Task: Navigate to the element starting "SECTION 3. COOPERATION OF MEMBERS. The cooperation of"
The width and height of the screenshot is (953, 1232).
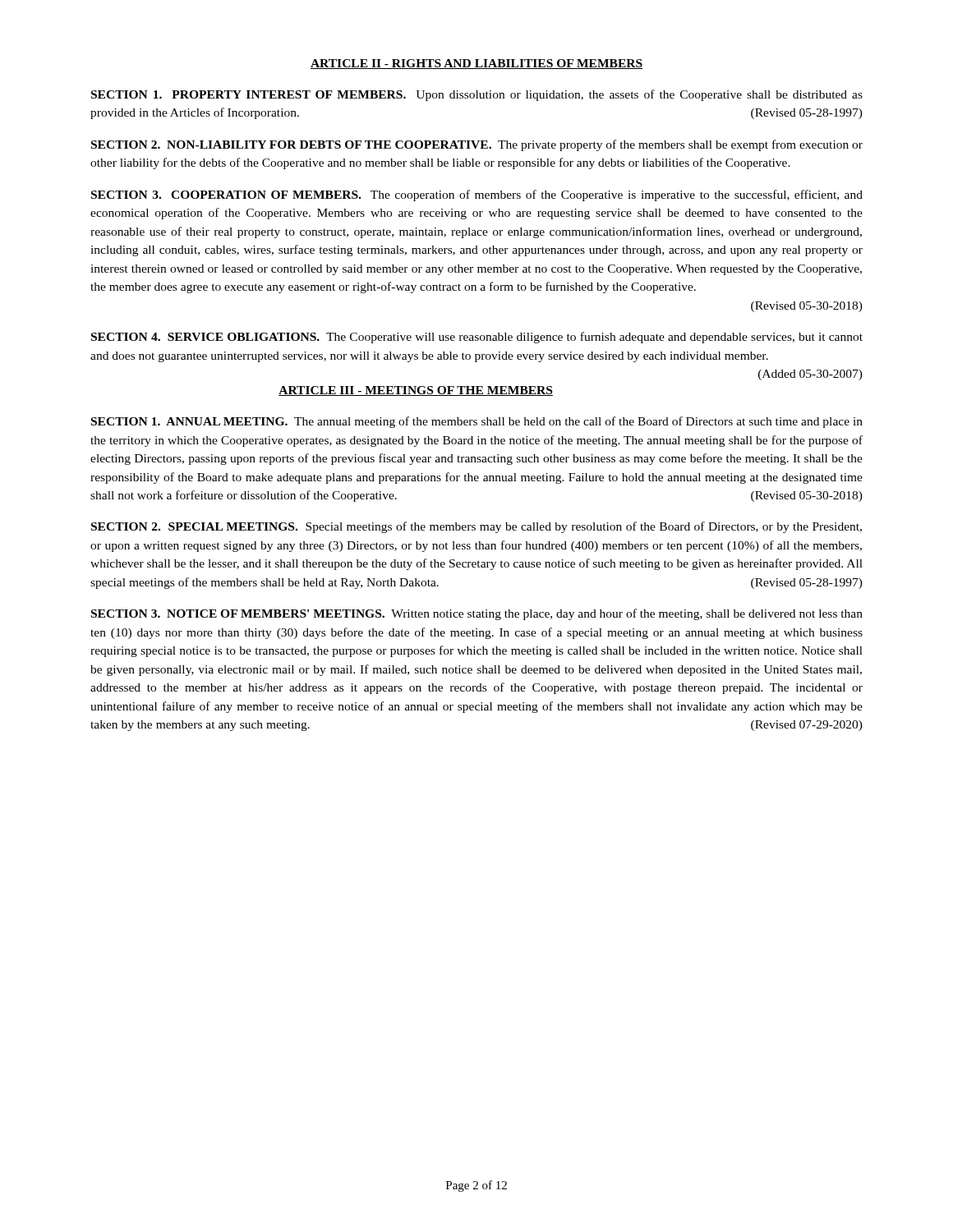Action: 476,250
